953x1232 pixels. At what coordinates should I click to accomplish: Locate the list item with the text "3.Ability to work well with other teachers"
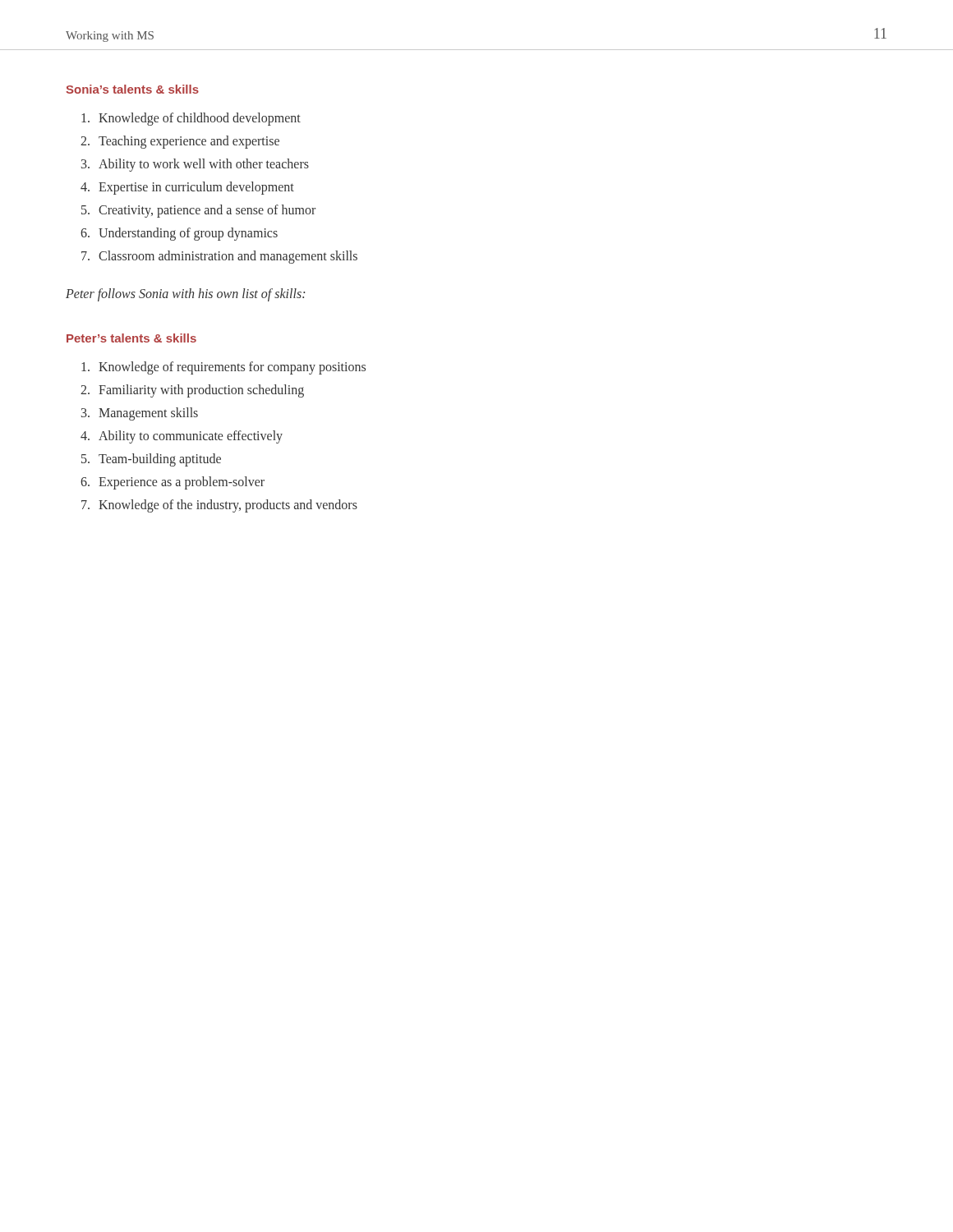[187, 164]
